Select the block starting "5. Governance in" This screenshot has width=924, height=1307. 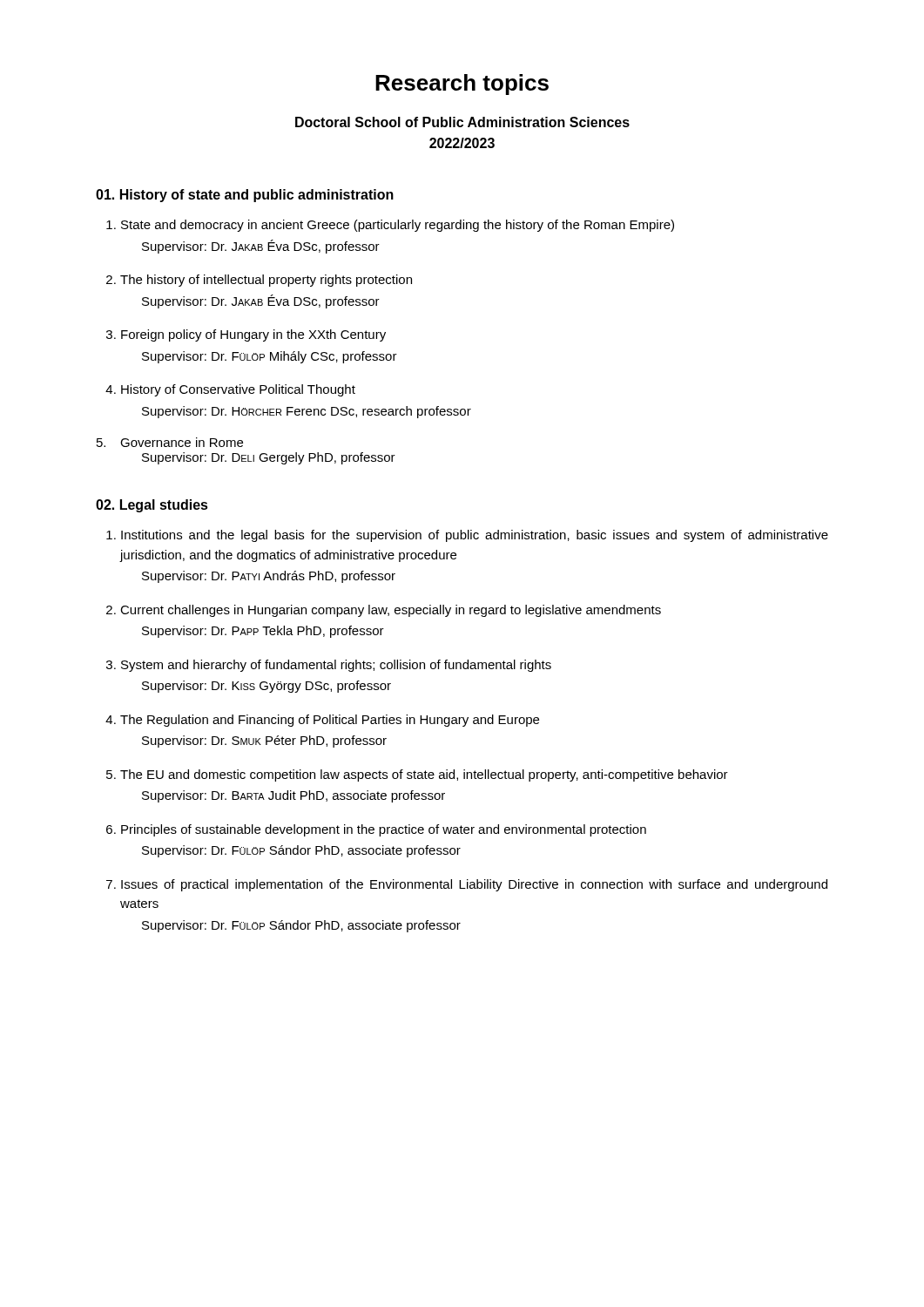click(245, 450)
